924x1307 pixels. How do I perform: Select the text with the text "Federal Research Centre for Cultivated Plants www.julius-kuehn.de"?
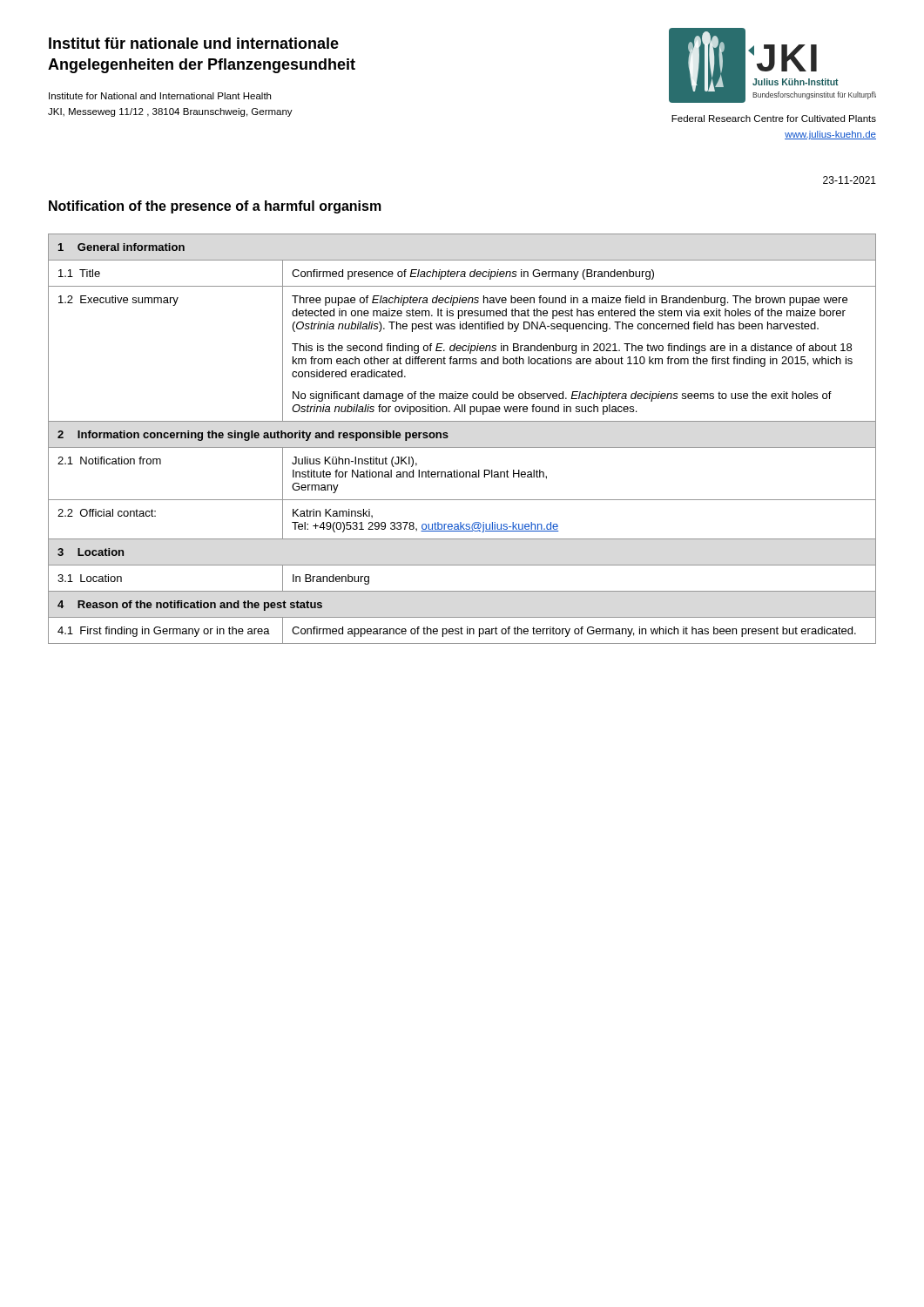tap(774, 127)
